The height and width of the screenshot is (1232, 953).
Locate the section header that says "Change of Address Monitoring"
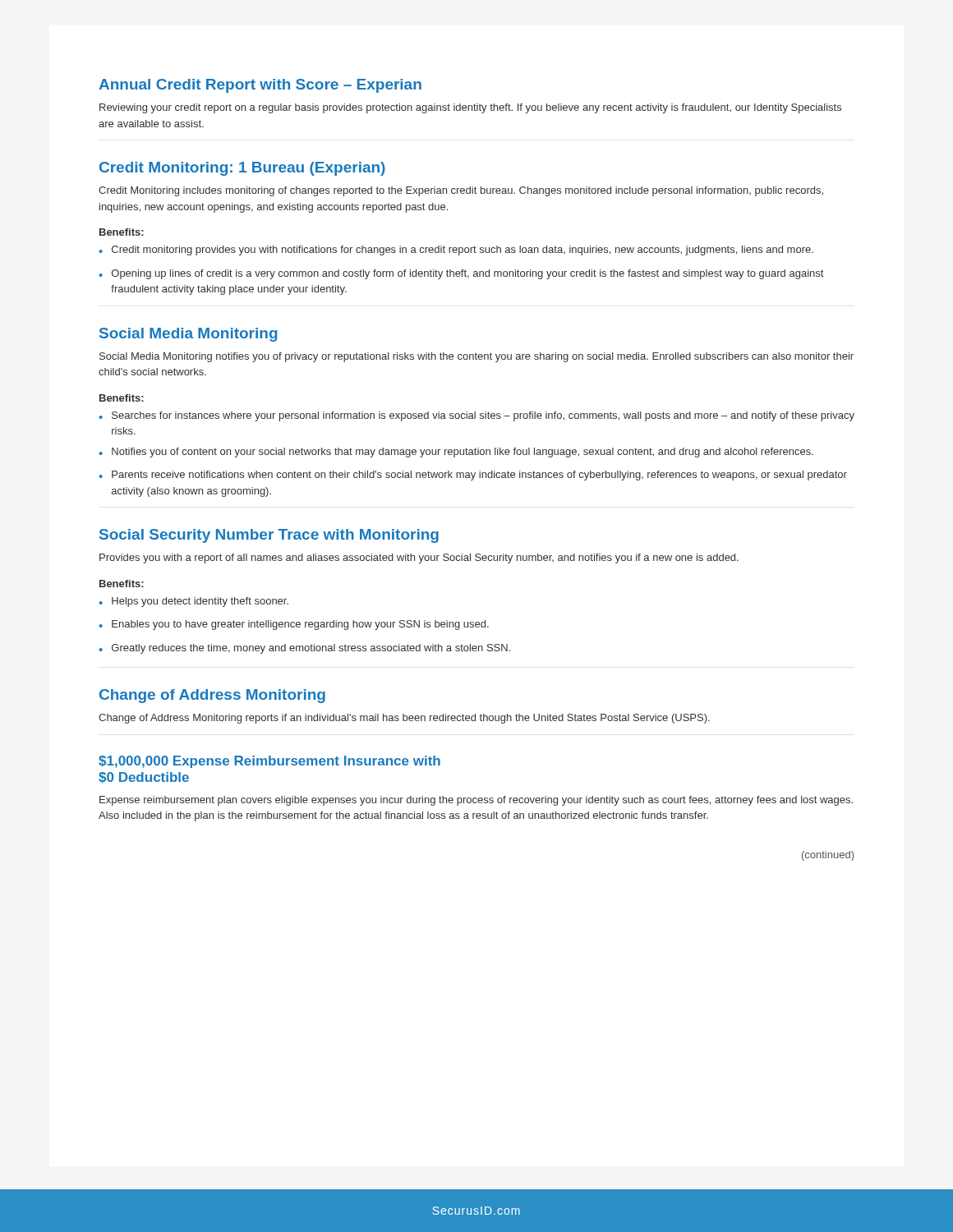pyautogui.click(x=212, y=696)
